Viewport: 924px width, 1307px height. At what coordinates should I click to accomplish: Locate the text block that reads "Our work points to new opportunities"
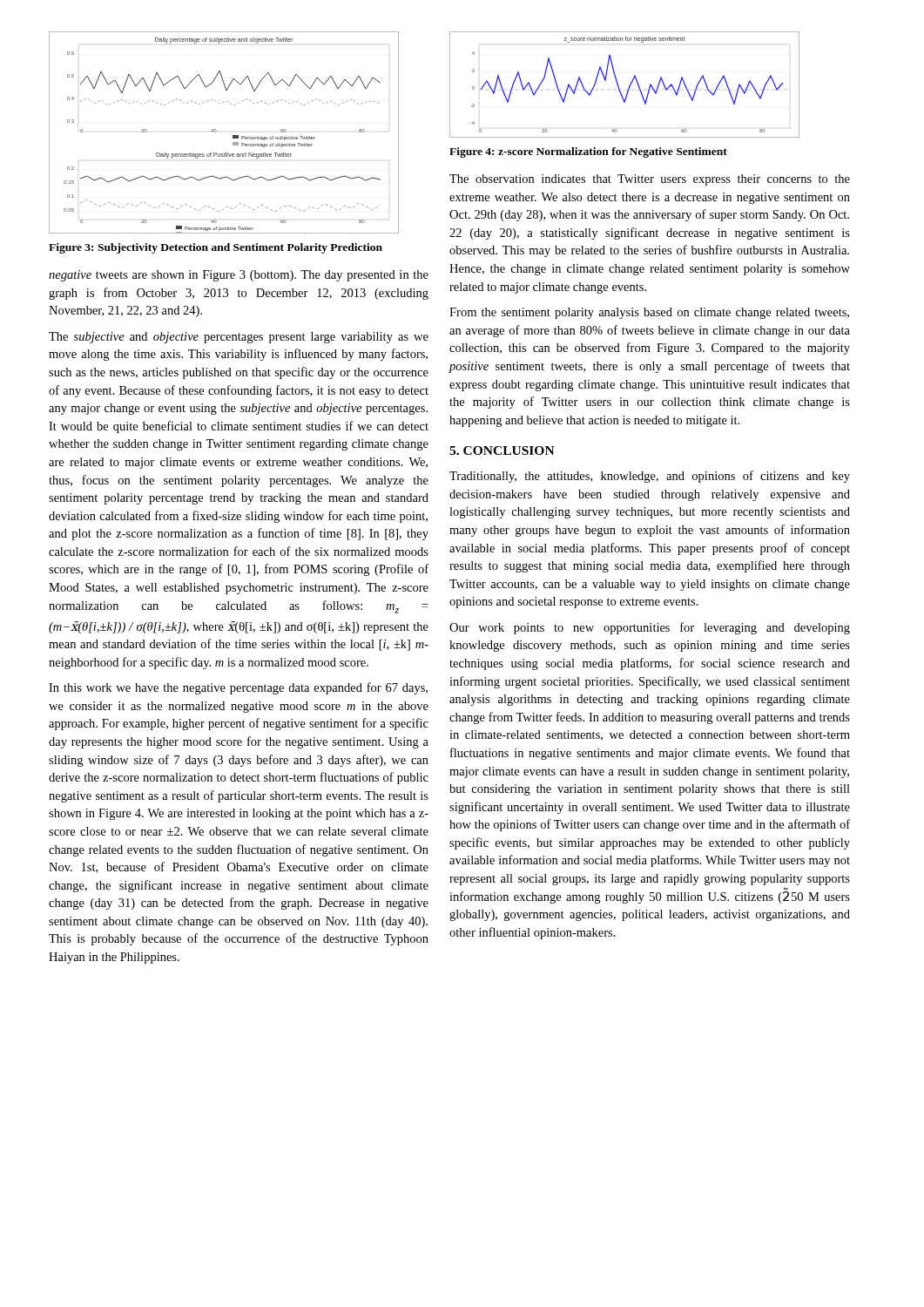point(650,780)
